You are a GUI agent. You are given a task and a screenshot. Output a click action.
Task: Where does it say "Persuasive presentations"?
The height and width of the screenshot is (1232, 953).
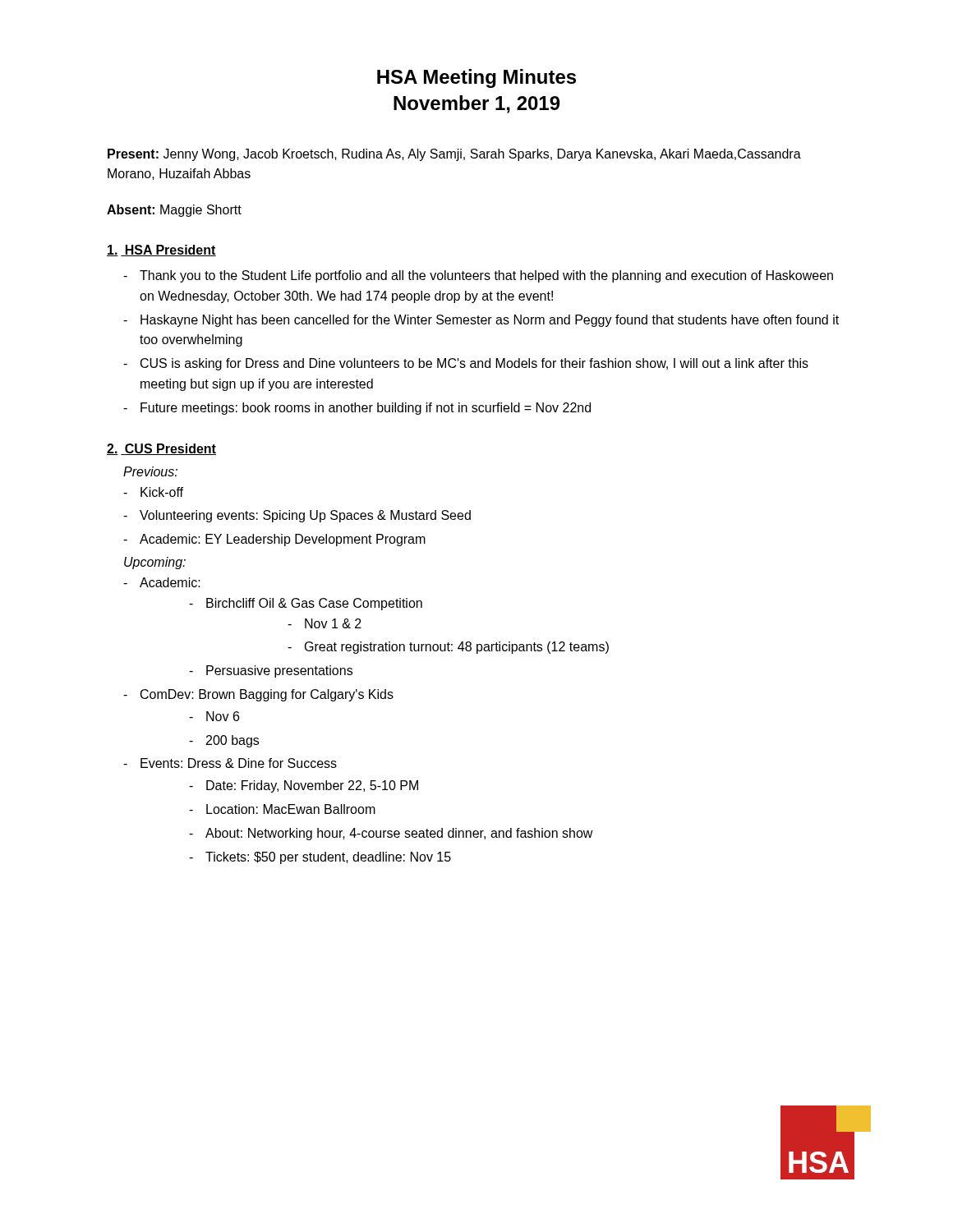(279, 671)
